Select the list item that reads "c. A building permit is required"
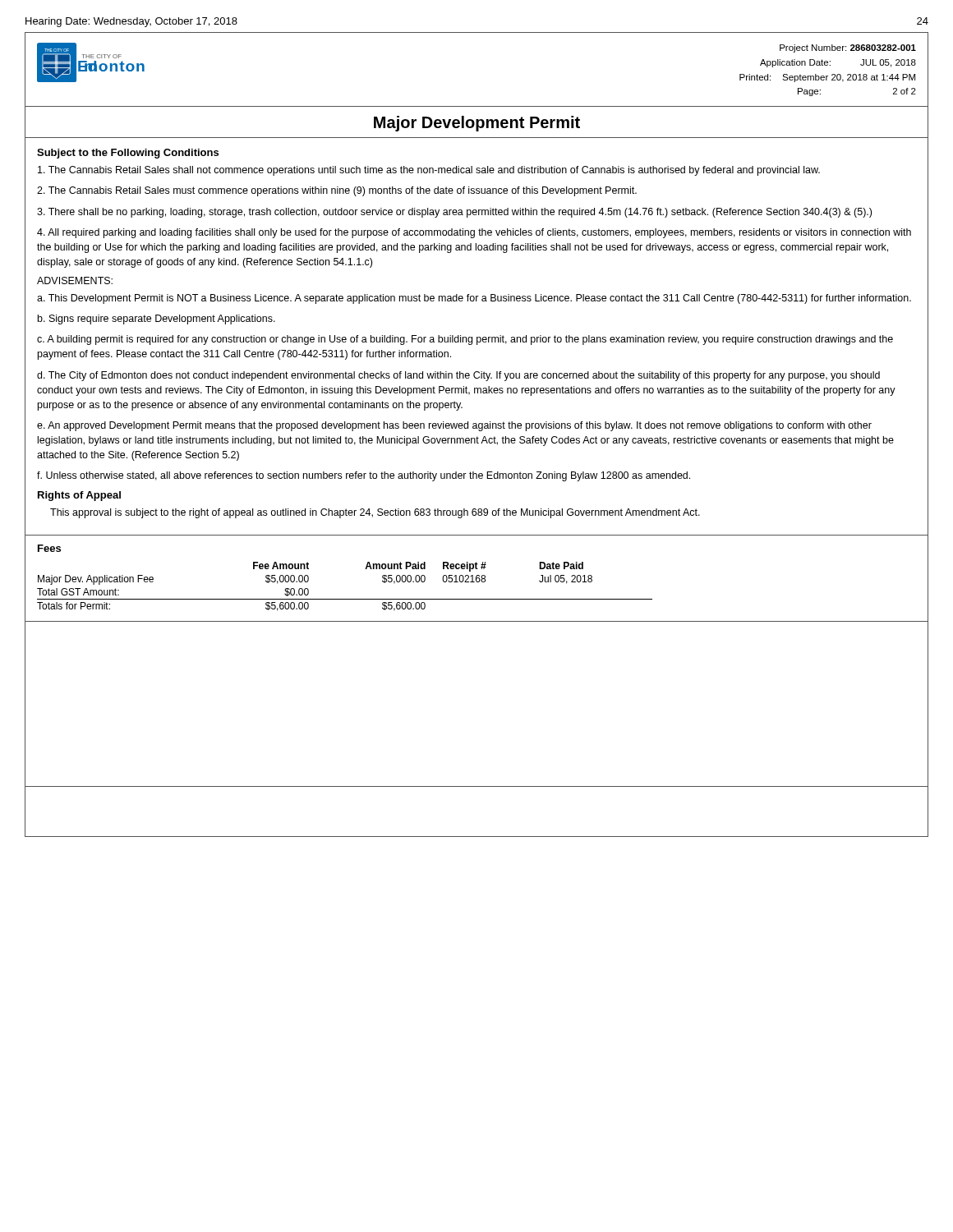This screenshot has width=953, height=1232. tap(465, 347)
